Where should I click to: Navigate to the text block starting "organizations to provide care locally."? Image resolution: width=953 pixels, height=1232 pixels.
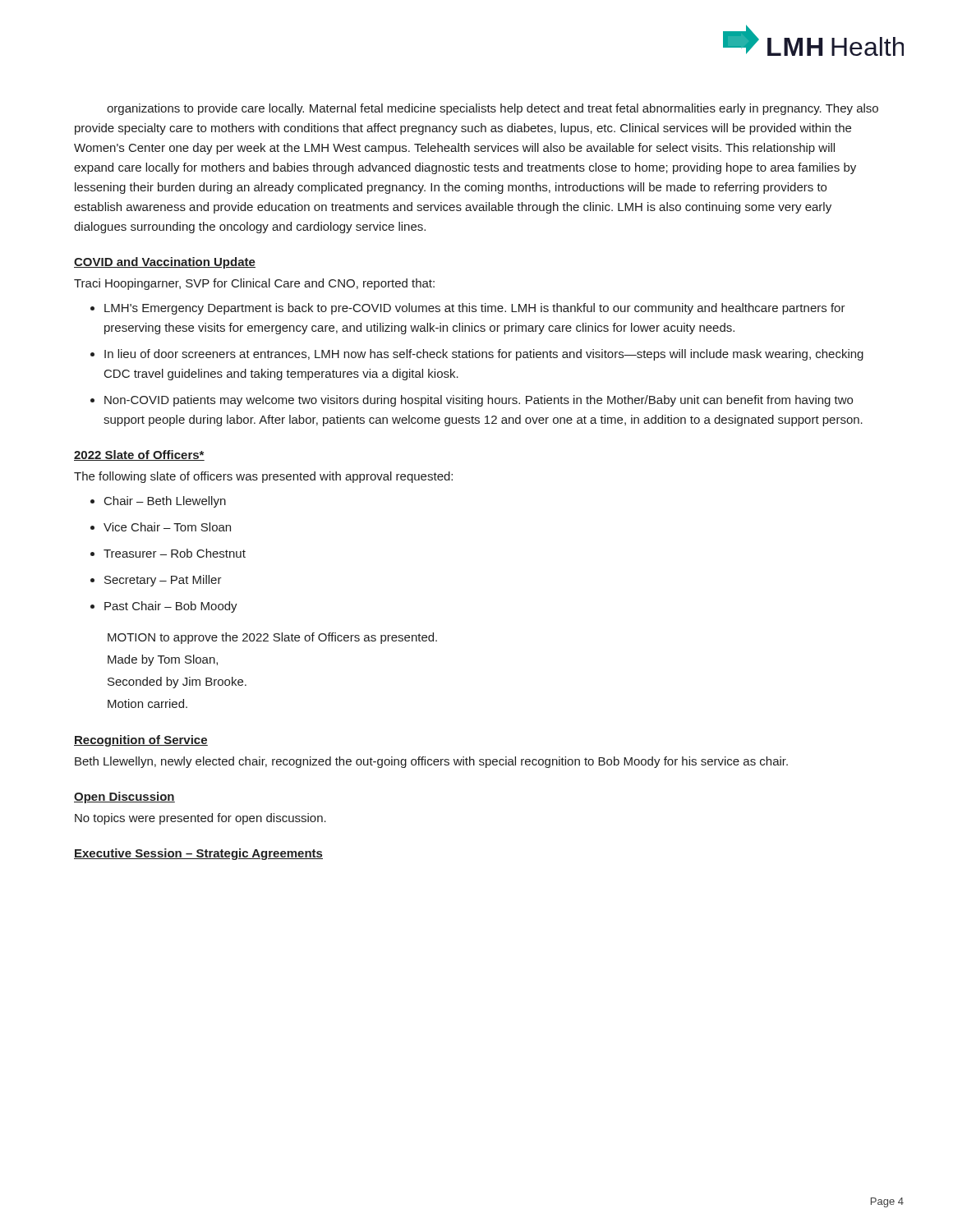(476, 167)
